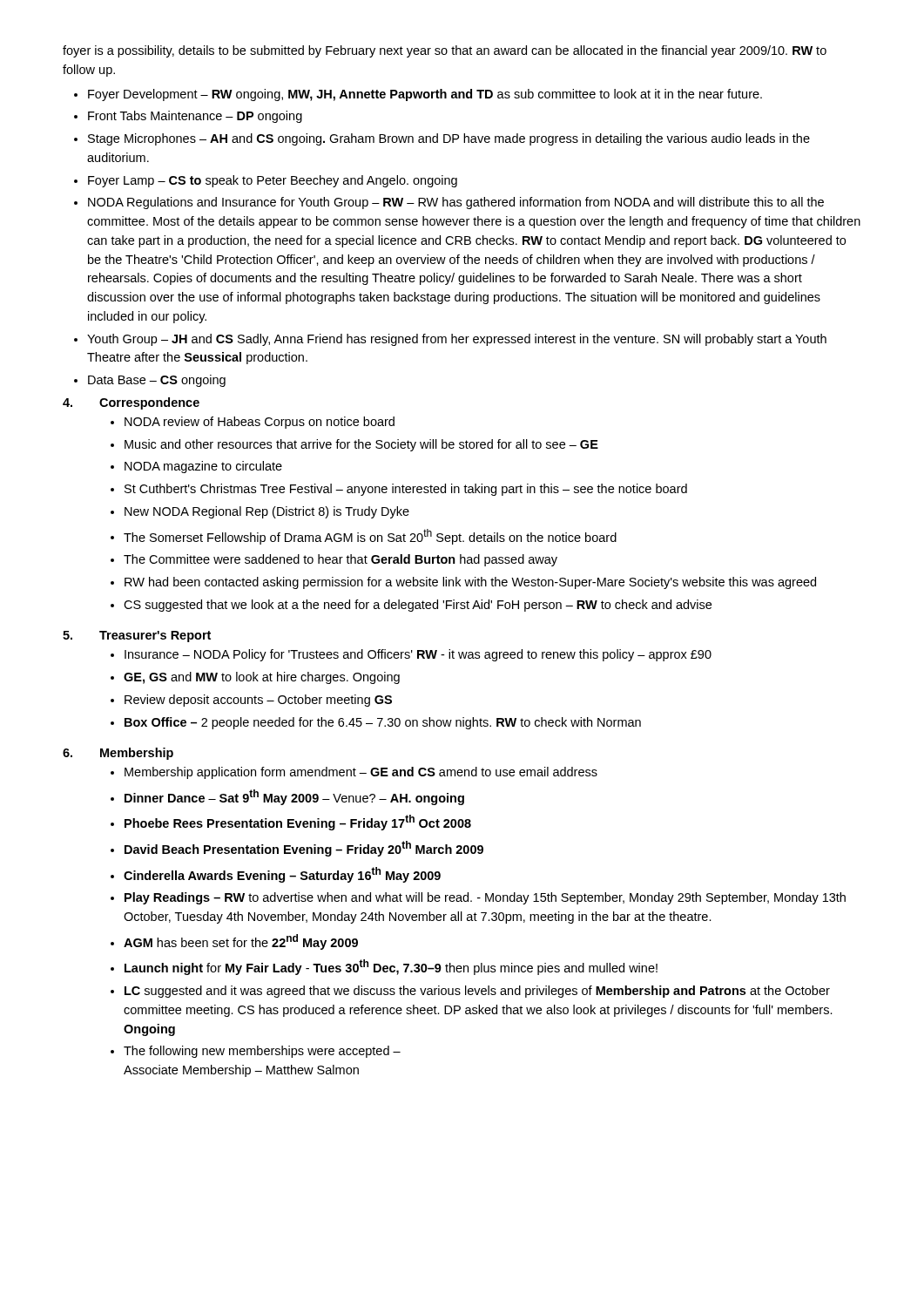Point to the block beginning "The Committee were"
This screenshot has height=1307, width=924.
coord(341,559)
